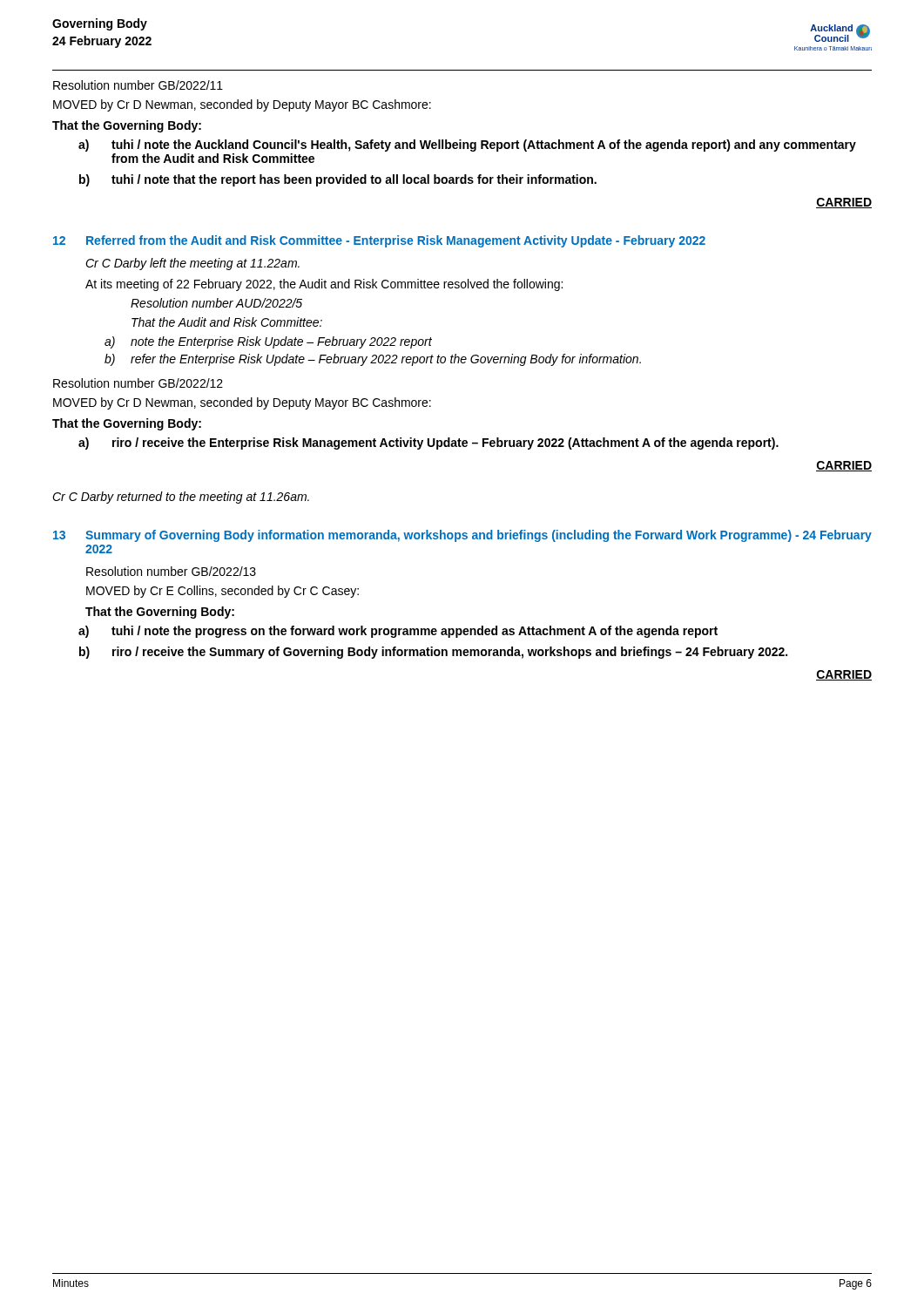Click on the text block that says "MOVED by Cr E"

click(223, 591)
